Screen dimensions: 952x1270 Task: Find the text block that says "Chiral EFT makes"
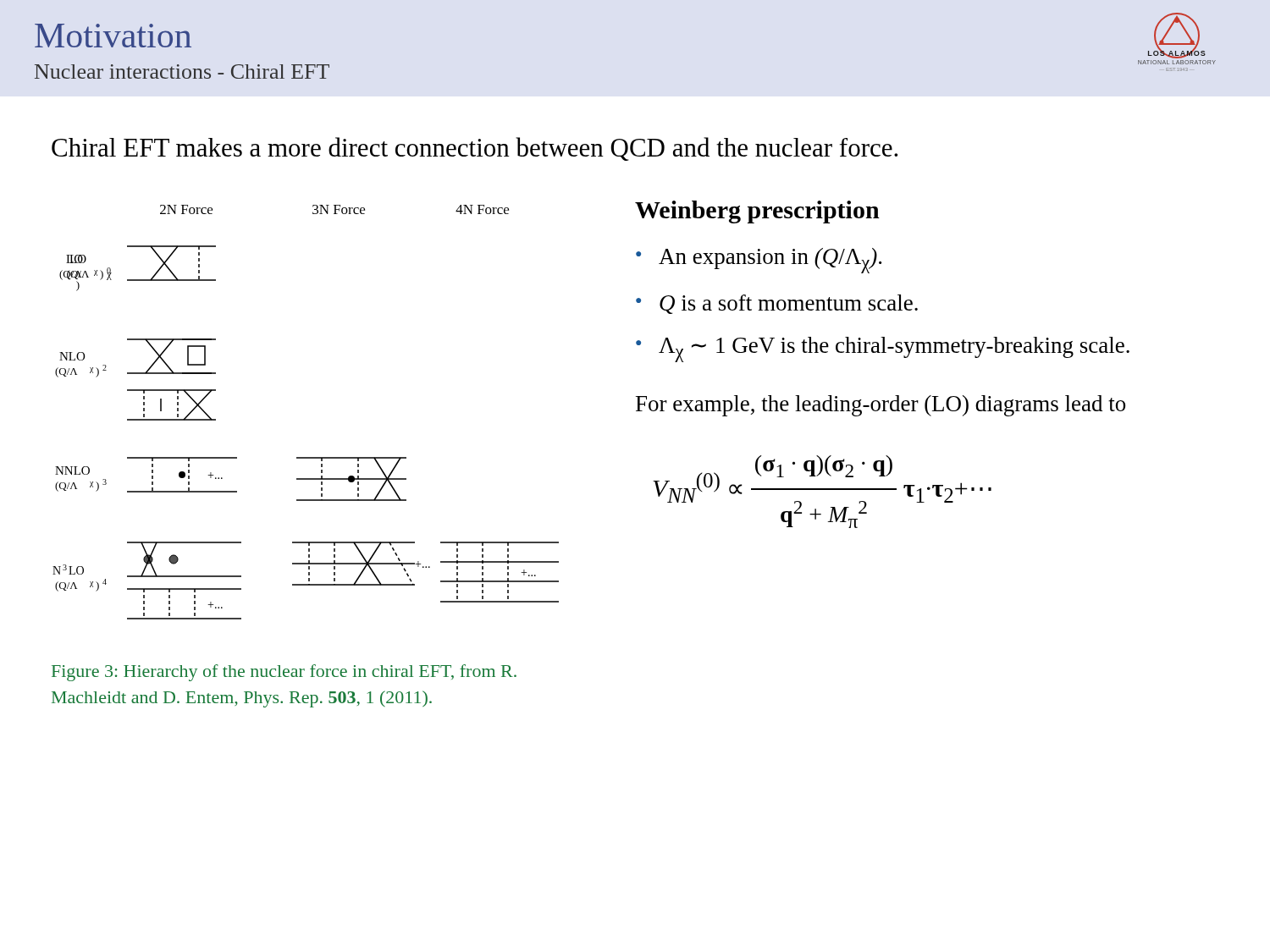tap(475, 148)
